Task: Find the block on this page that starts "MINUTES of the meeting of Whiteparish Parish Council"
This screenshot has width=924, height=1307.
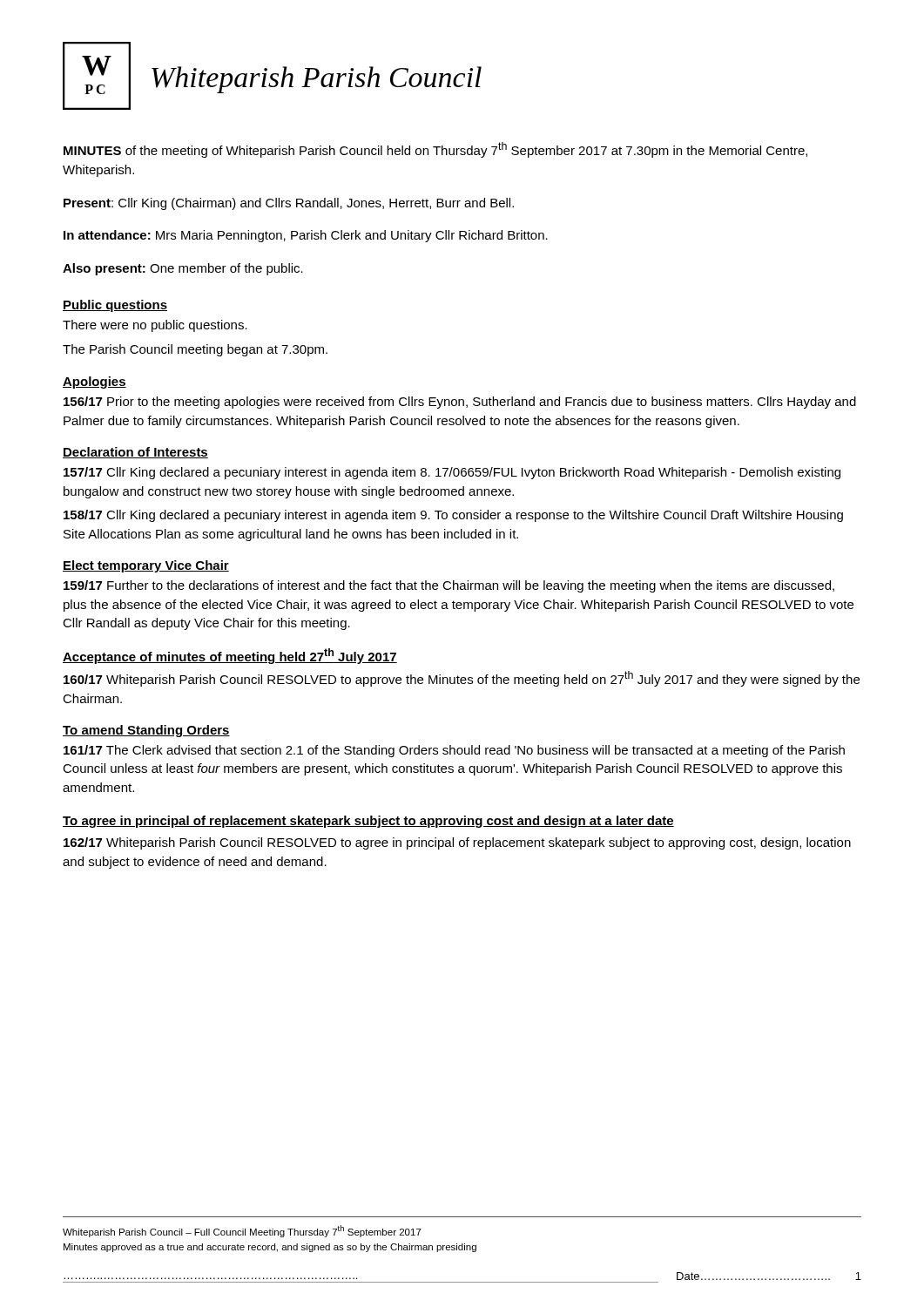Action: 436,158
